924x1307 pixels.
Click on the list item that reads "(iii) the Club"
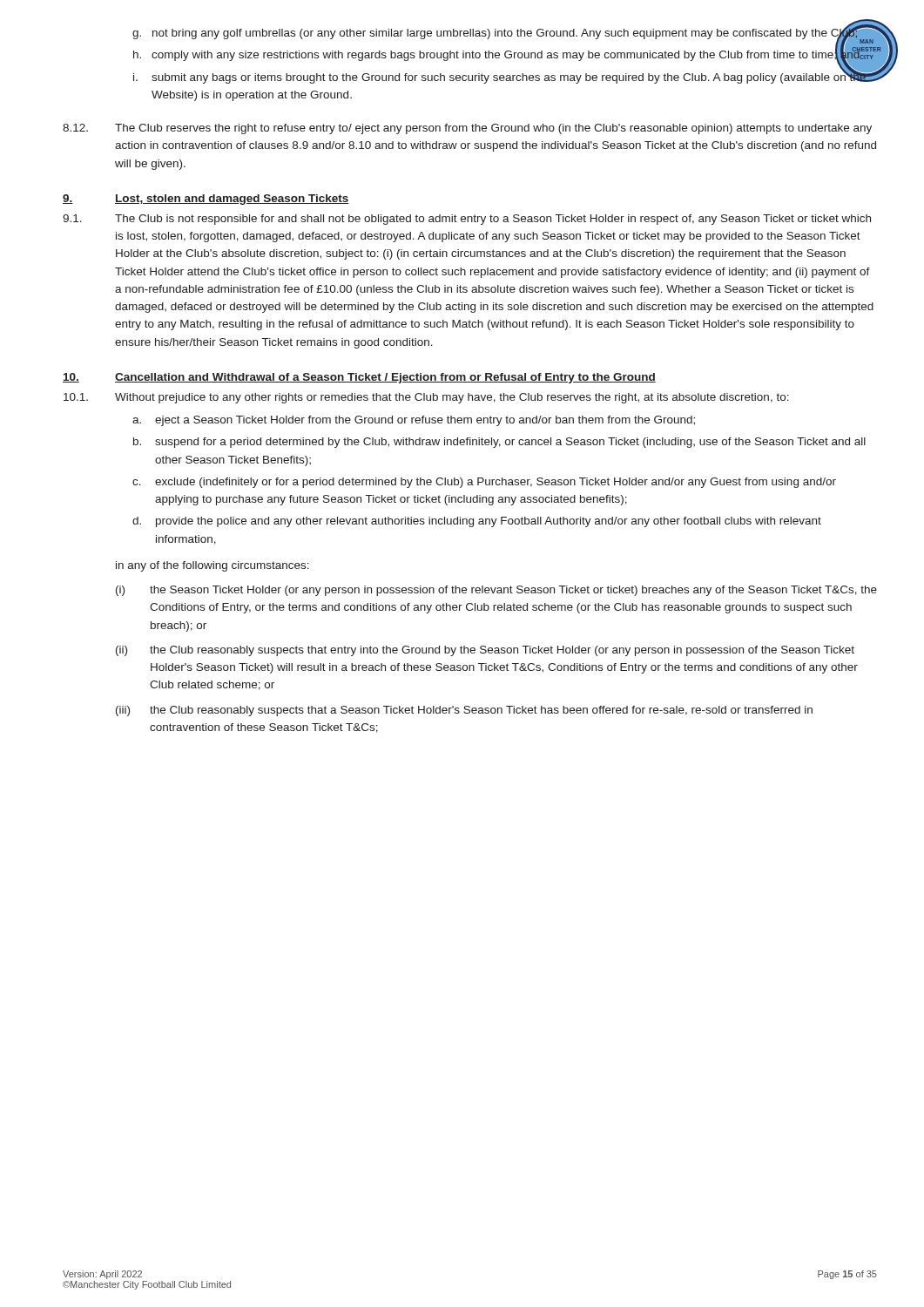[x=496, y=719]
